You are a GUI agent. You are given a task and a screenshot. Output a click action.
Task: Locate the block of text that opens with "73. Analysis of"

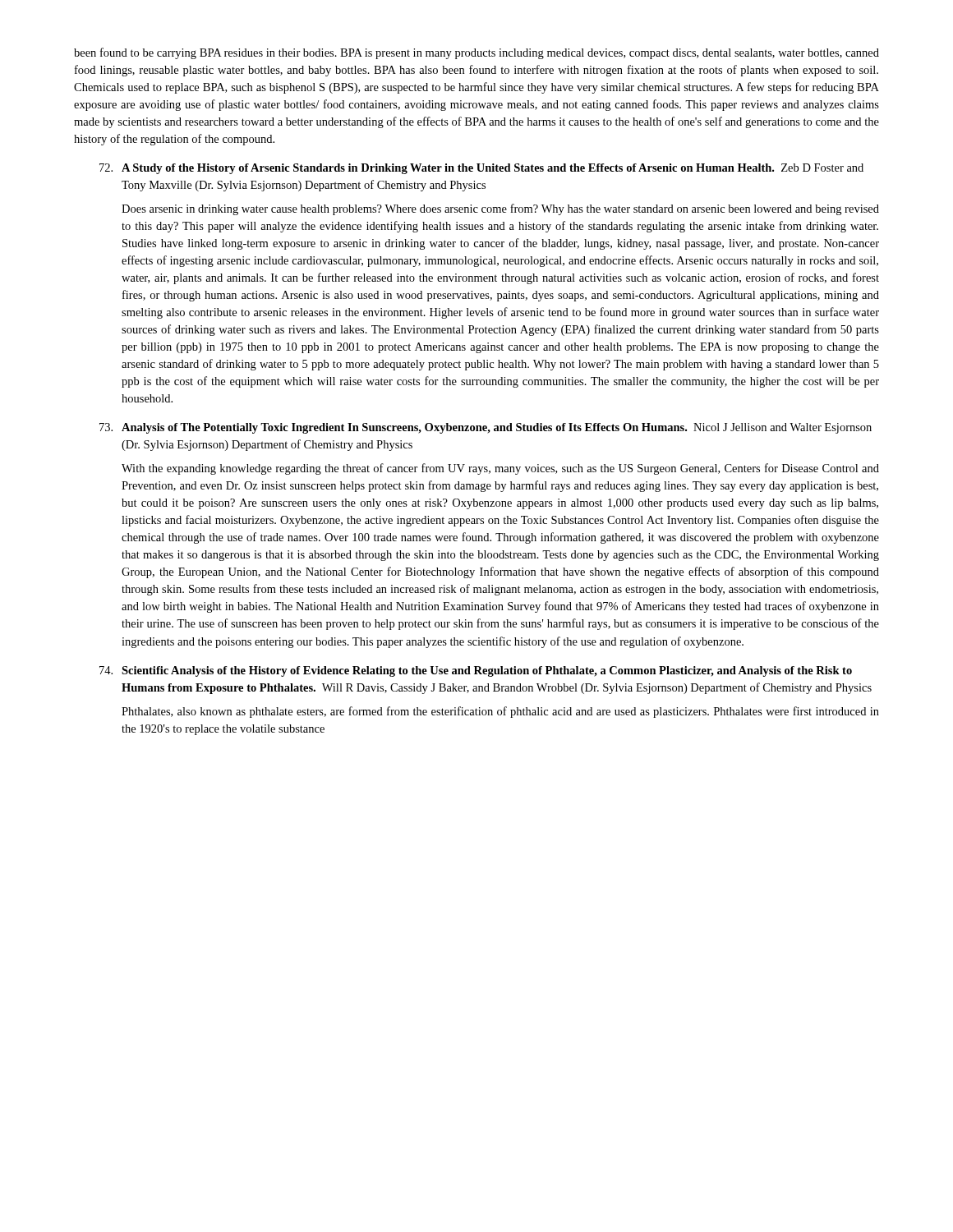pos(476,436)
